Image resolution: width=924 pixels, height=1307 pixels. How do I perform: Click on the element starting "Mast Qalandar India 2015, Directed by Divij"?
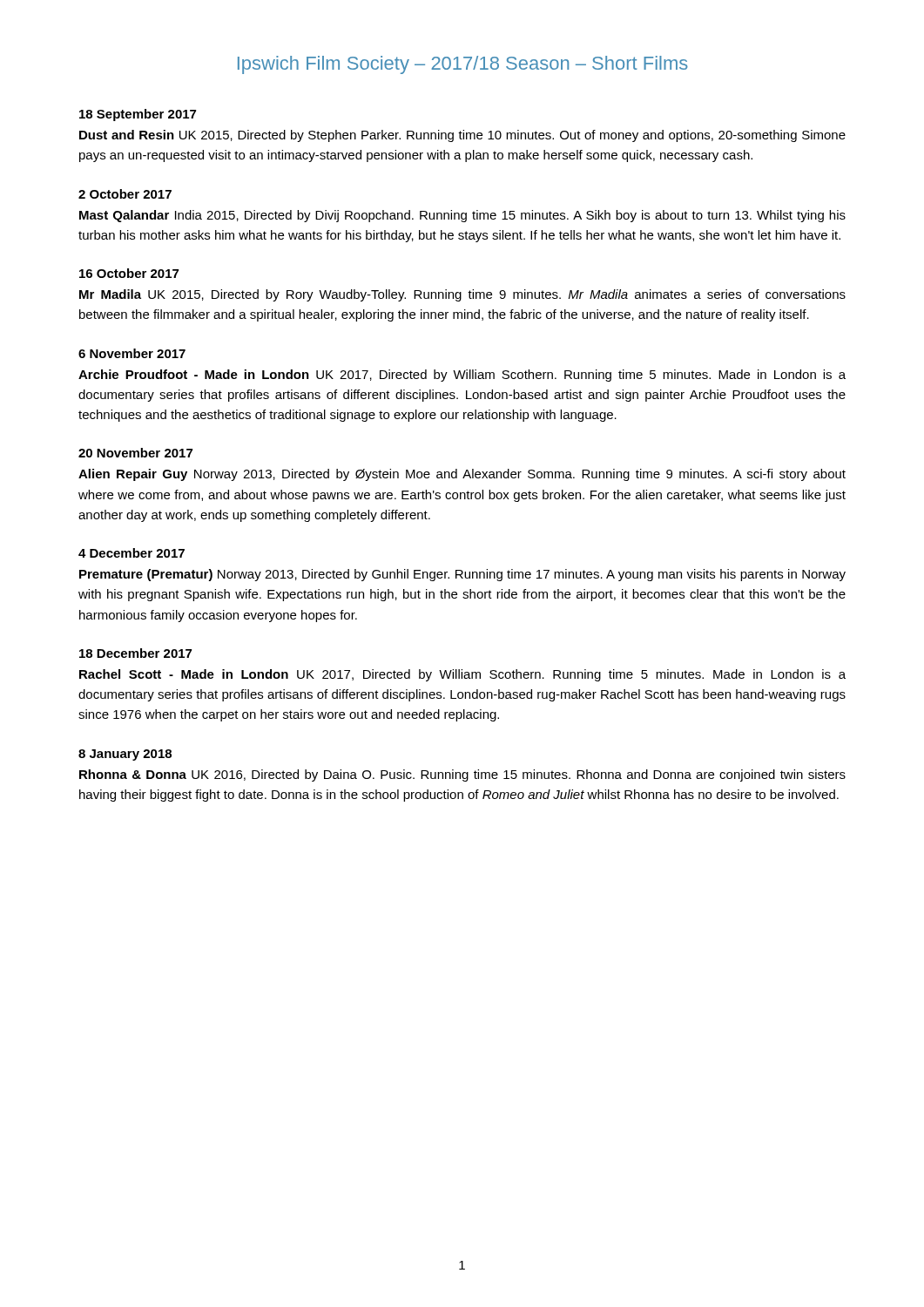point(462,224)
